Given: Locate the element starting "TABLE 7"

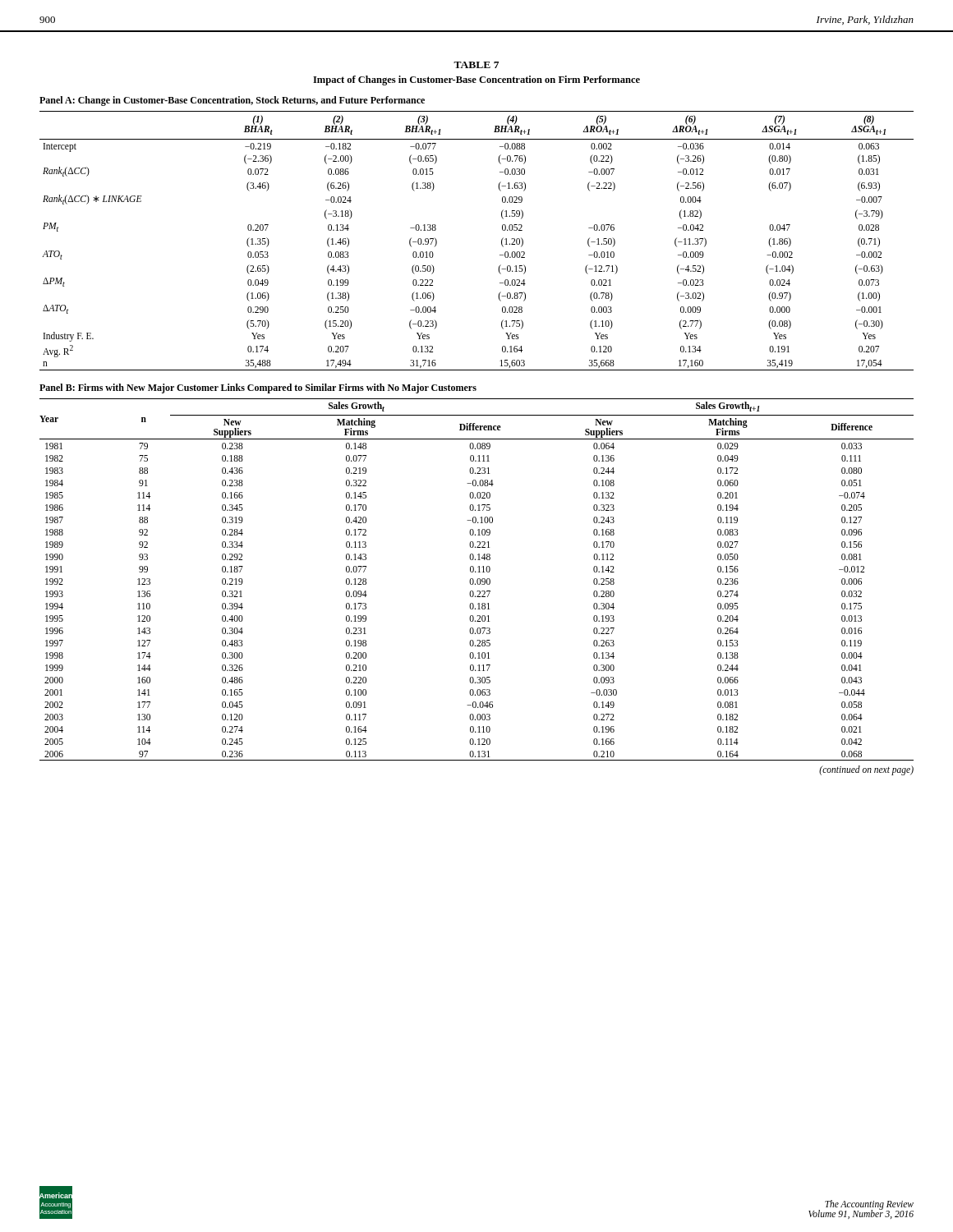Looking at the screenshot, I should point(476,64).
